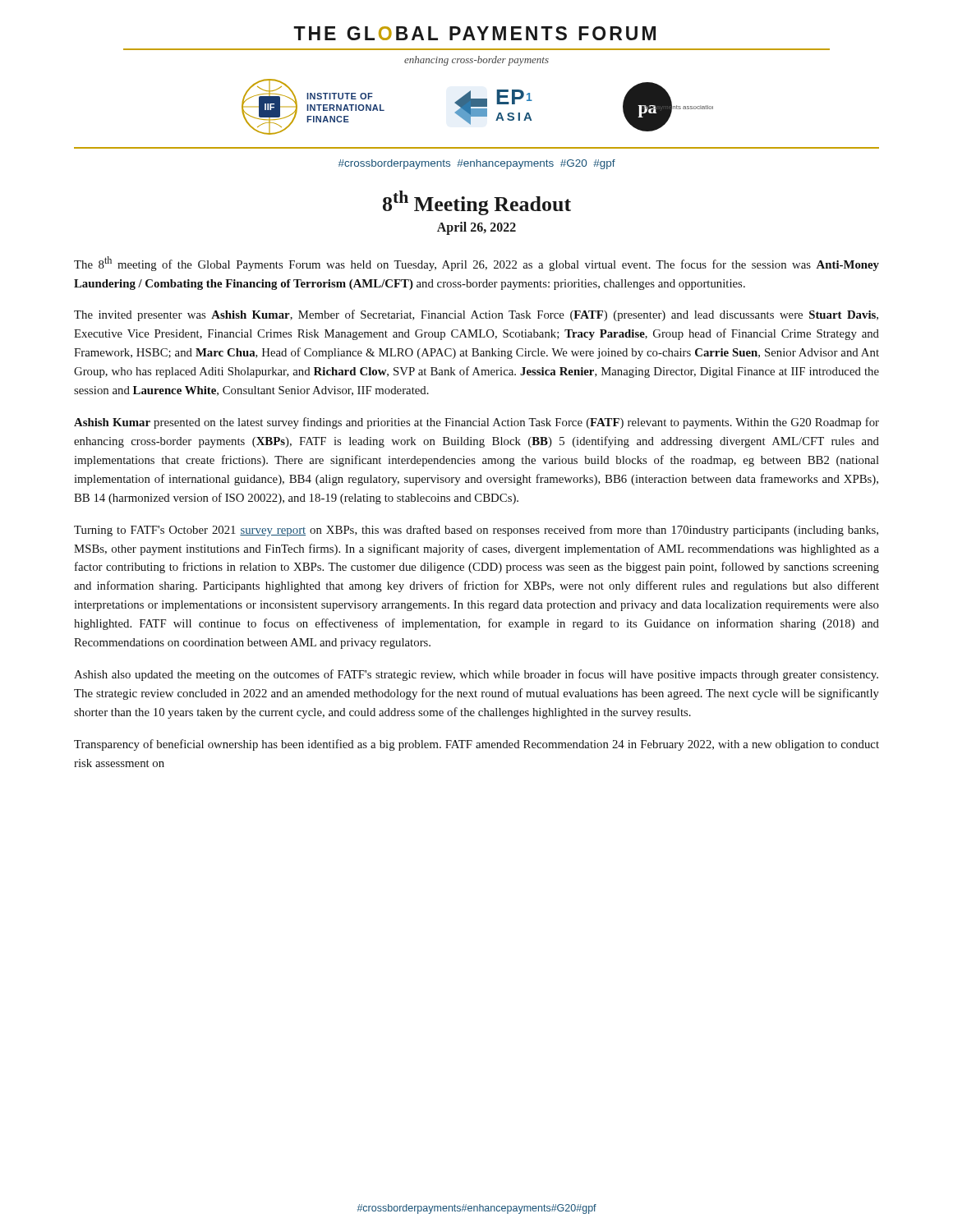Viewport: 953px width, 1232px height.
Task: Select the text starting "The 8th meeting of the Global Payments Forum"
Action: (476, 272)
